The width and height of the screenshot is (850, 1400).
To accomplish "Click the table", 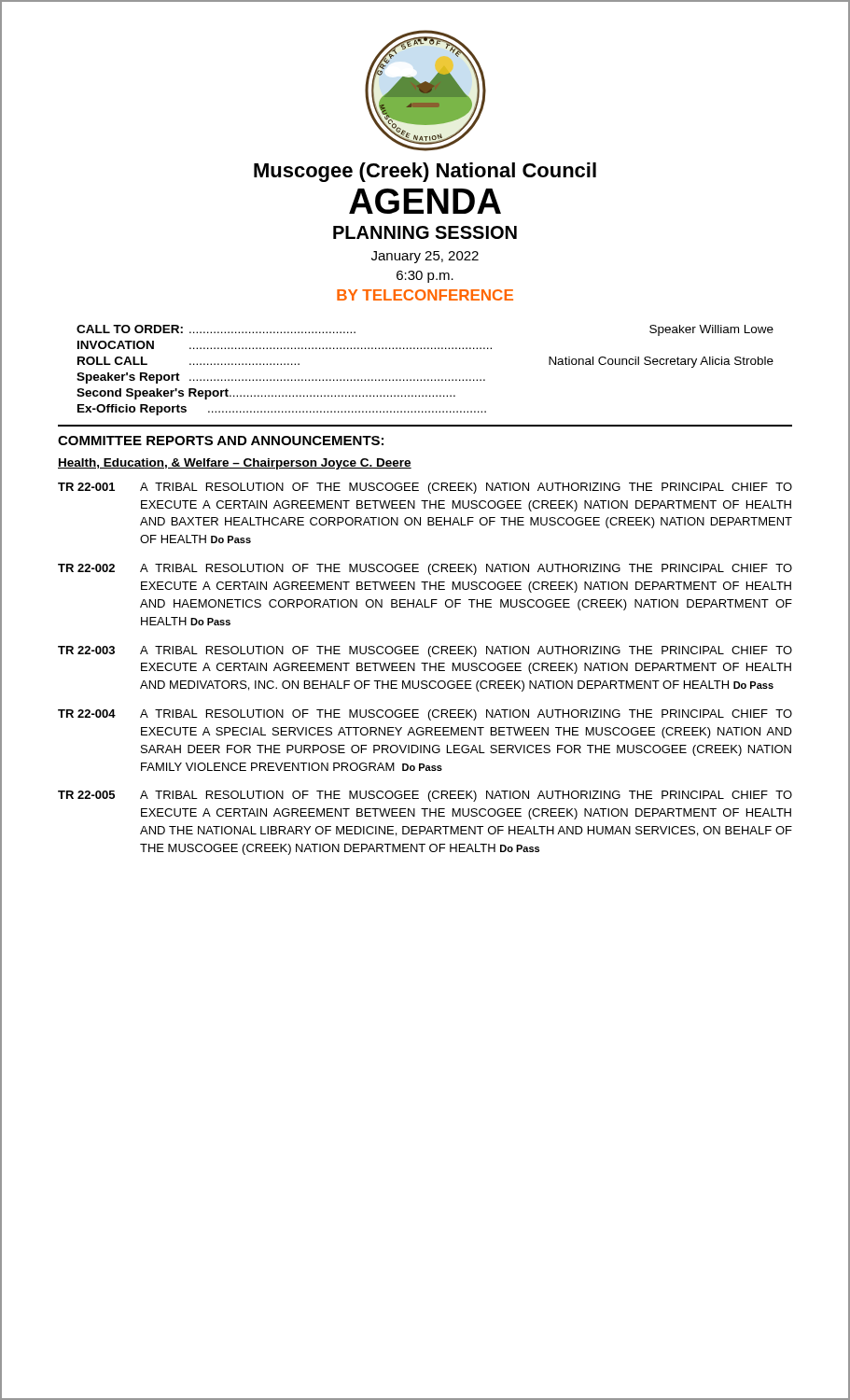I will pos(425,368).
